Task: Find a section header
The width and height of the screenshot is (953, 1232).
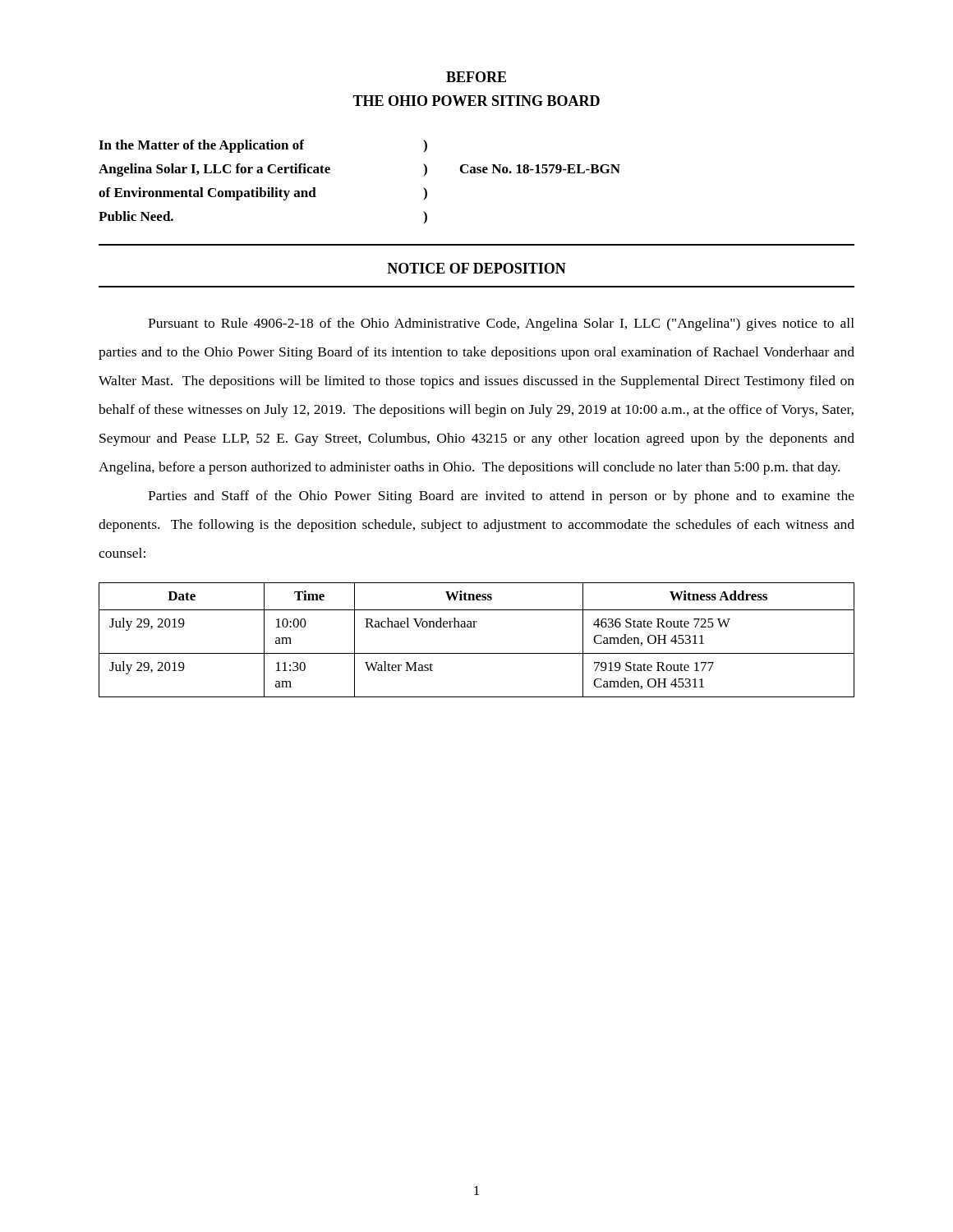Action: pos(476,268)
